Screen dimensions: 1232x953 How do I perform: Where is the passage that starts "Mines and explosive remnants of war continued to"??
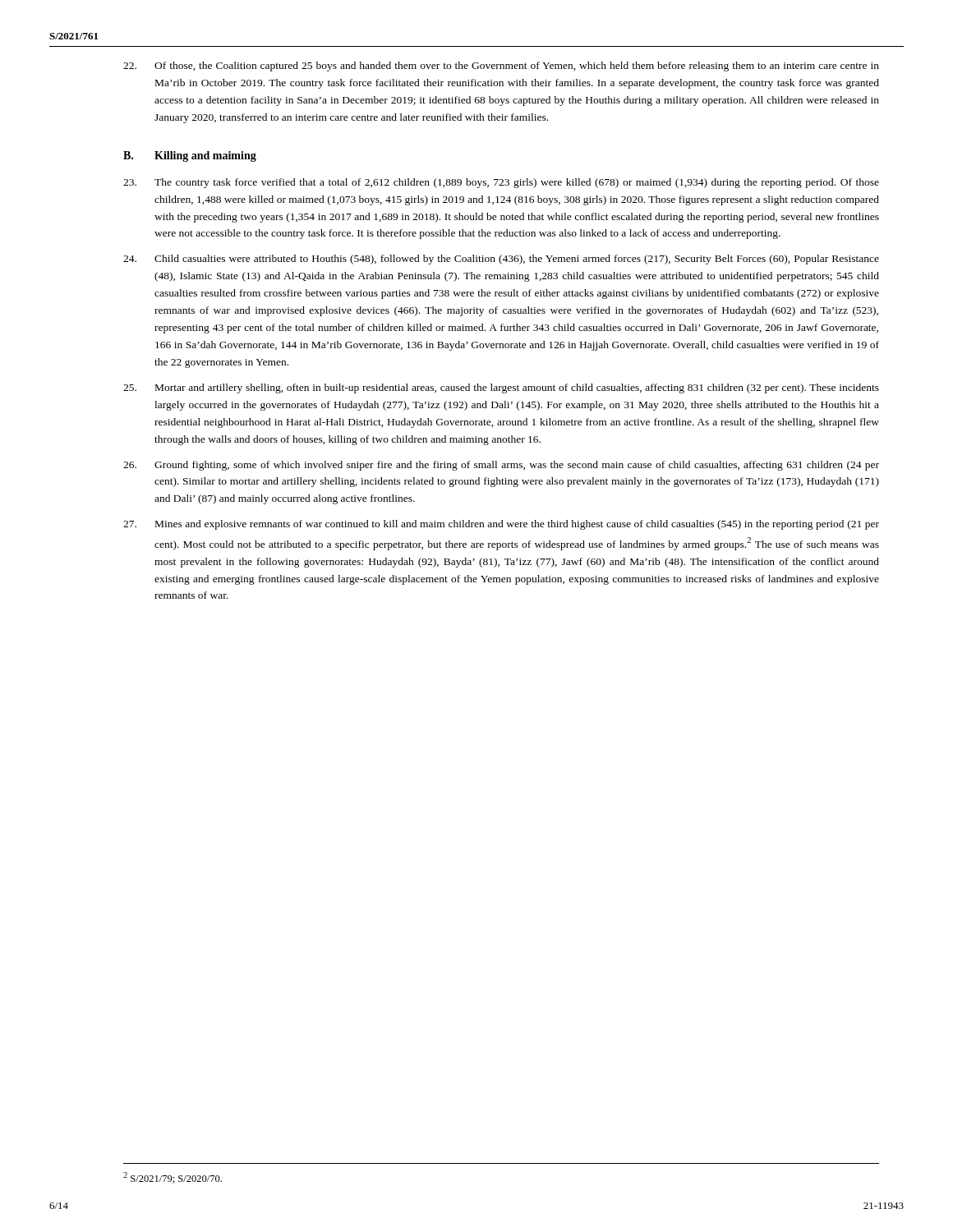[501, 560]
